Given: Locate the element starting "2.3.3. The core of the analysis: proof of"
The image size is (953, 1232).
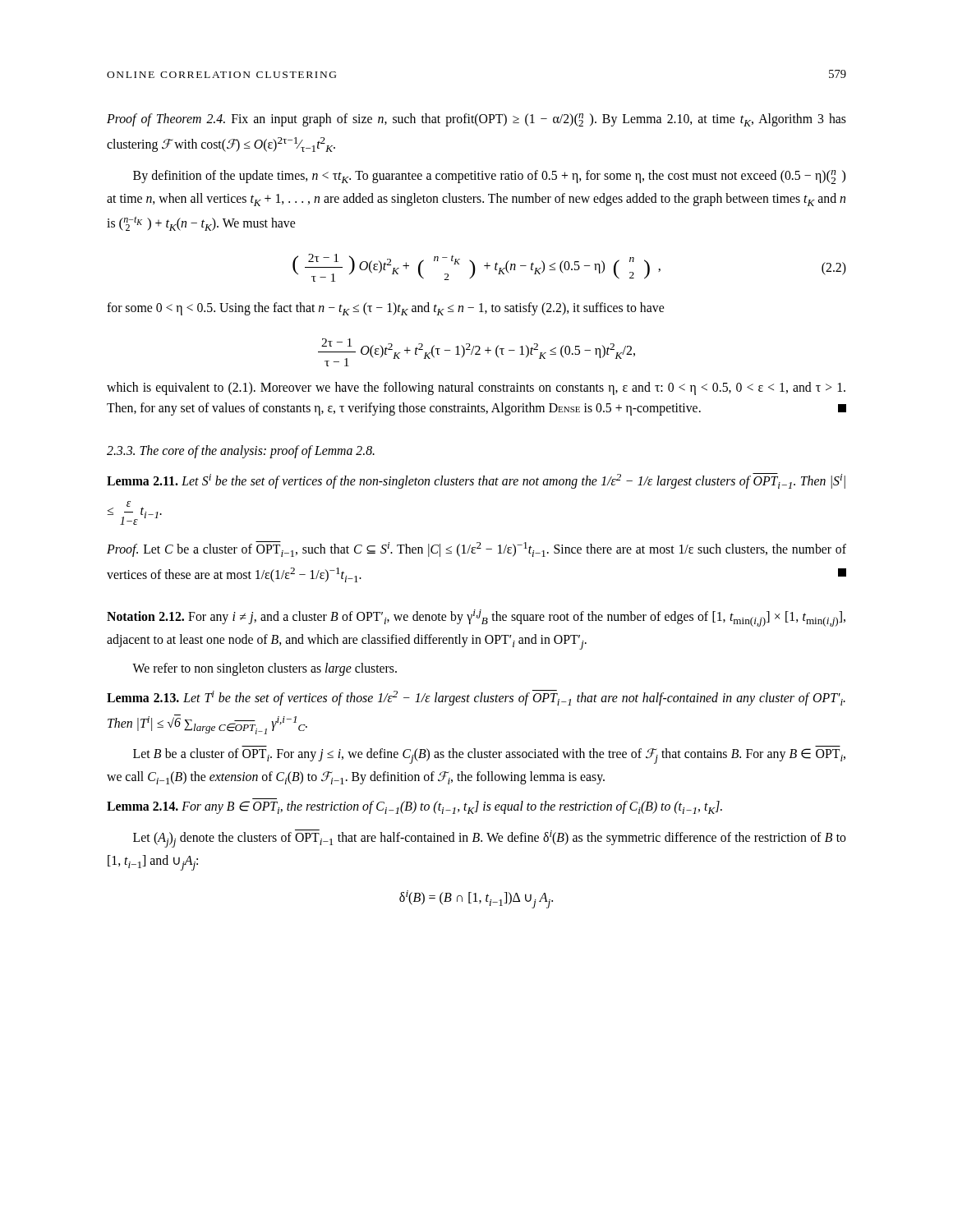Looking at the screenshot, I should click(x=241, y=451).
